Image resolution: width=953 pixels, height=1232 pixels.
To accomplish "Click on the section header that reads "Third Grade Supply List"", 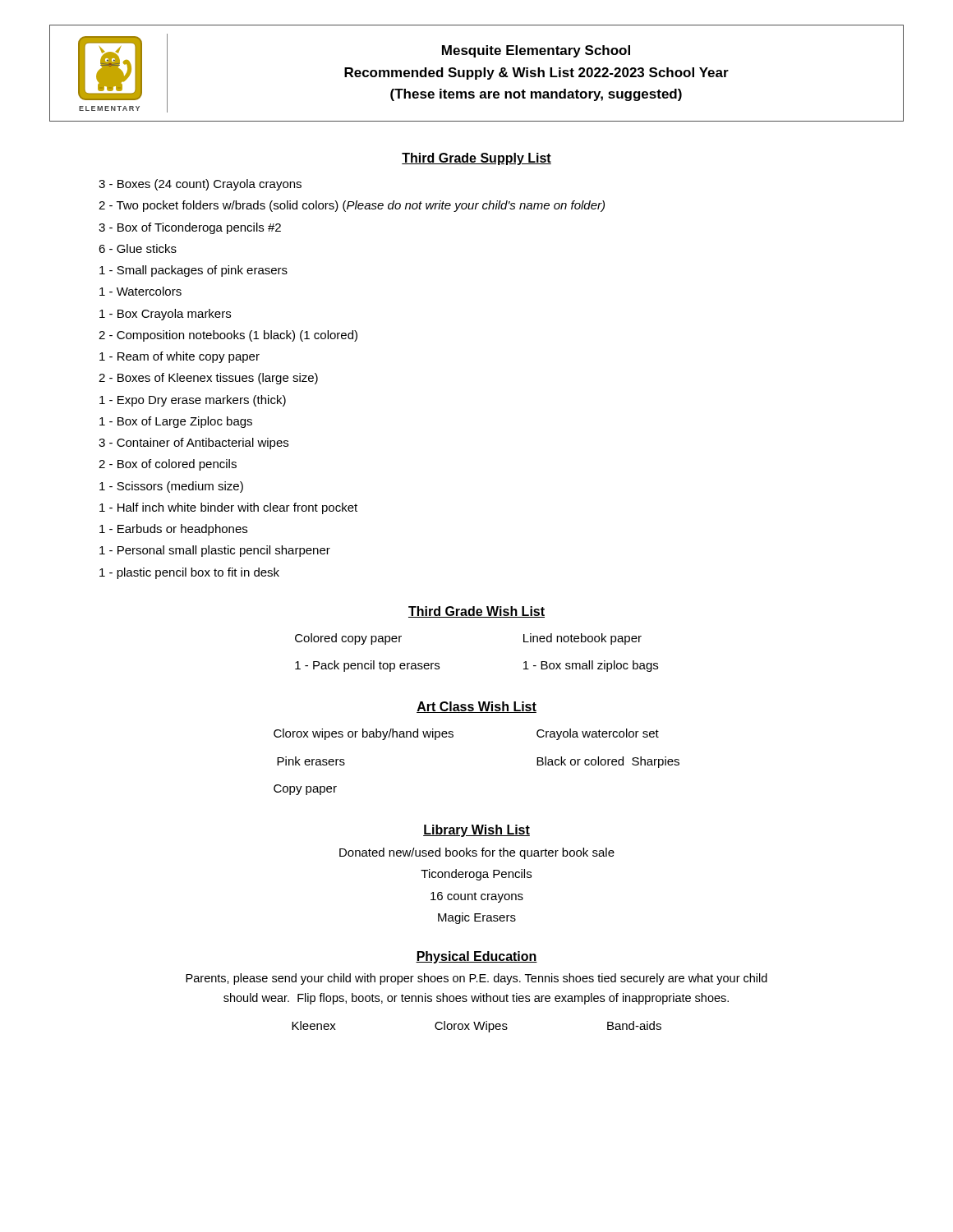I will point(476,158).
